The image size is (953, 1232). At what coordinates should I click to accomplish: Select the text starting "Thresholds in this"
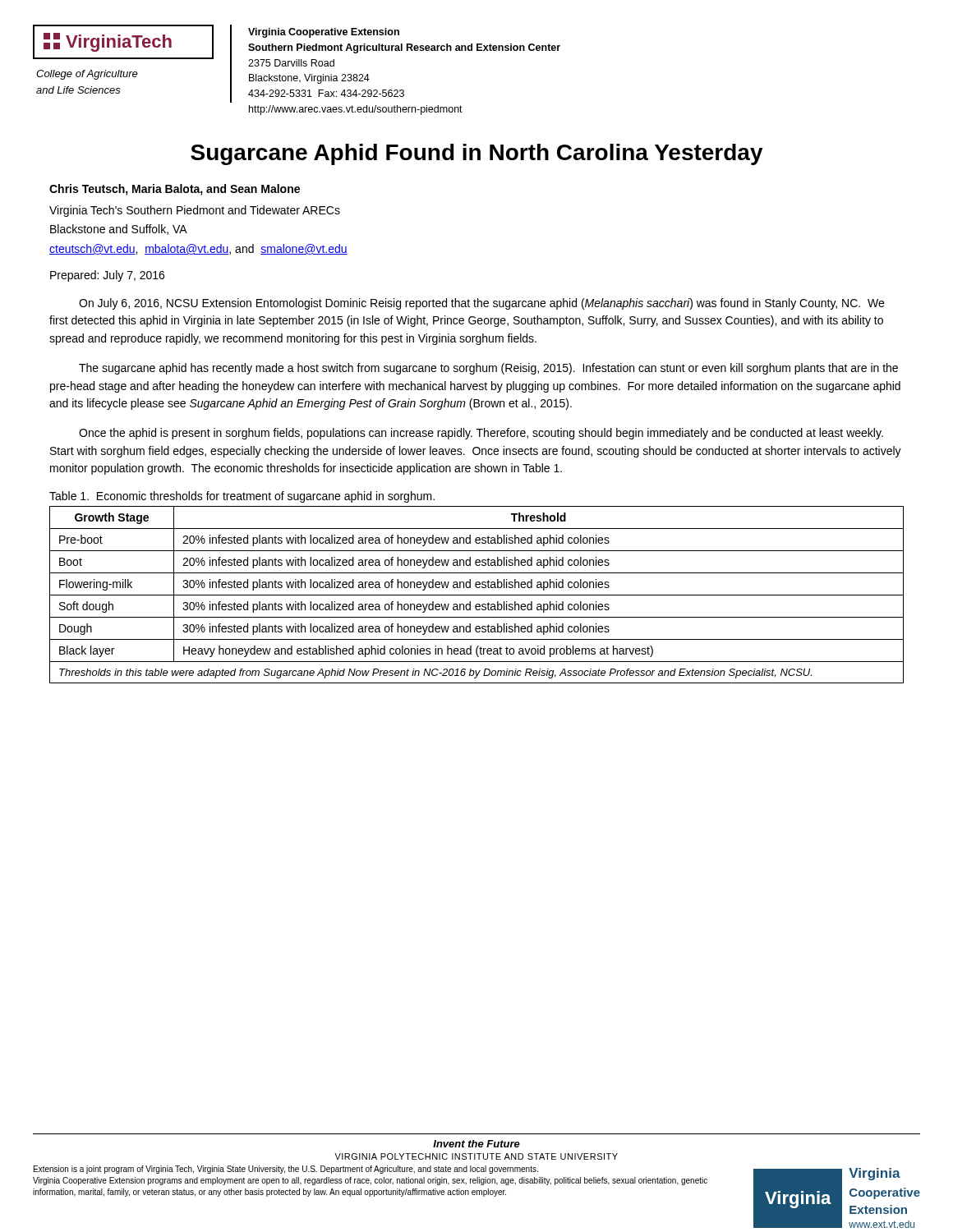click(x=436, y=672)
